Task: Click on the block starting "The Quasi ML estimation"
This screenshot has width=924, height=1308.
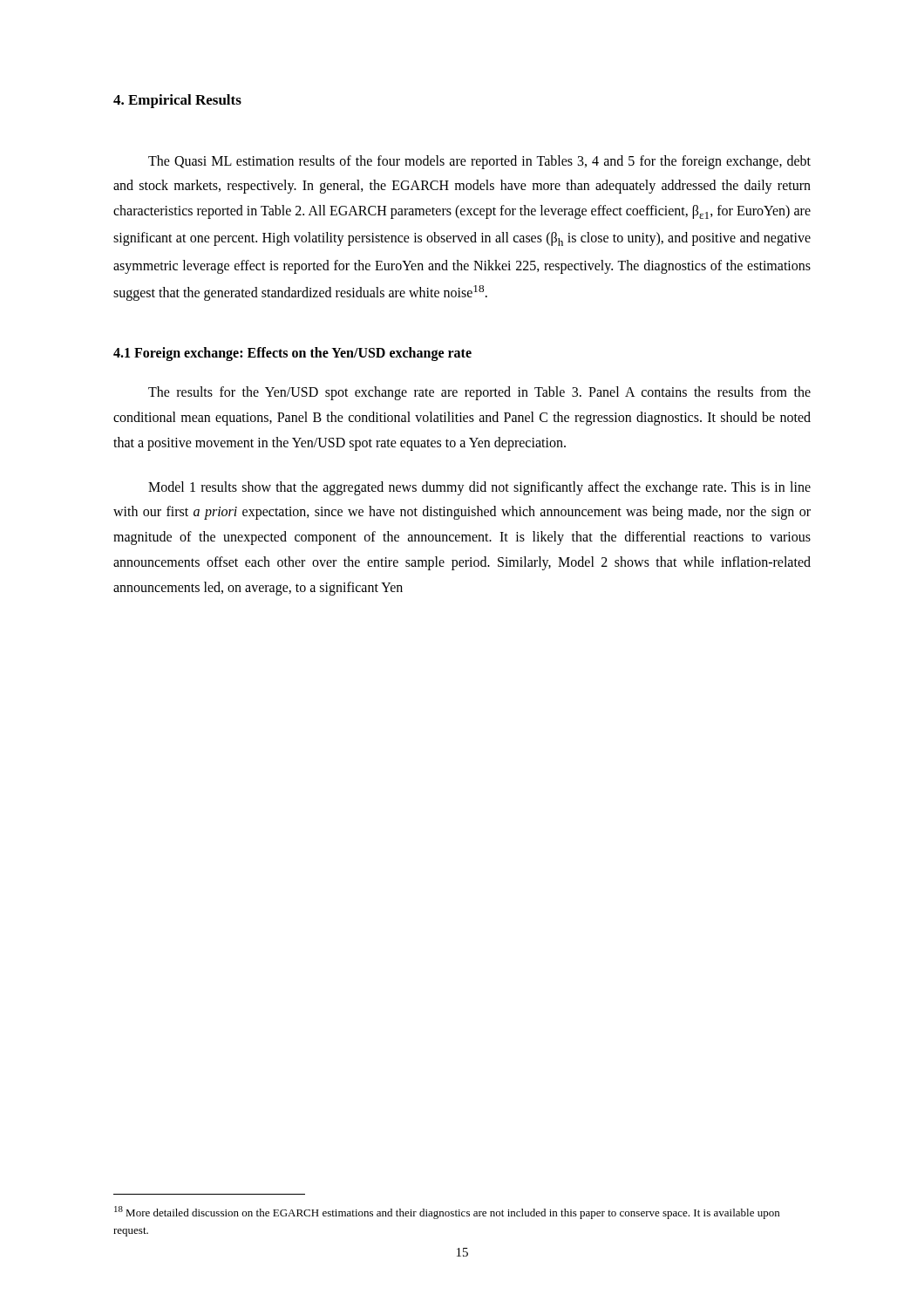Action: pos(462,227)
